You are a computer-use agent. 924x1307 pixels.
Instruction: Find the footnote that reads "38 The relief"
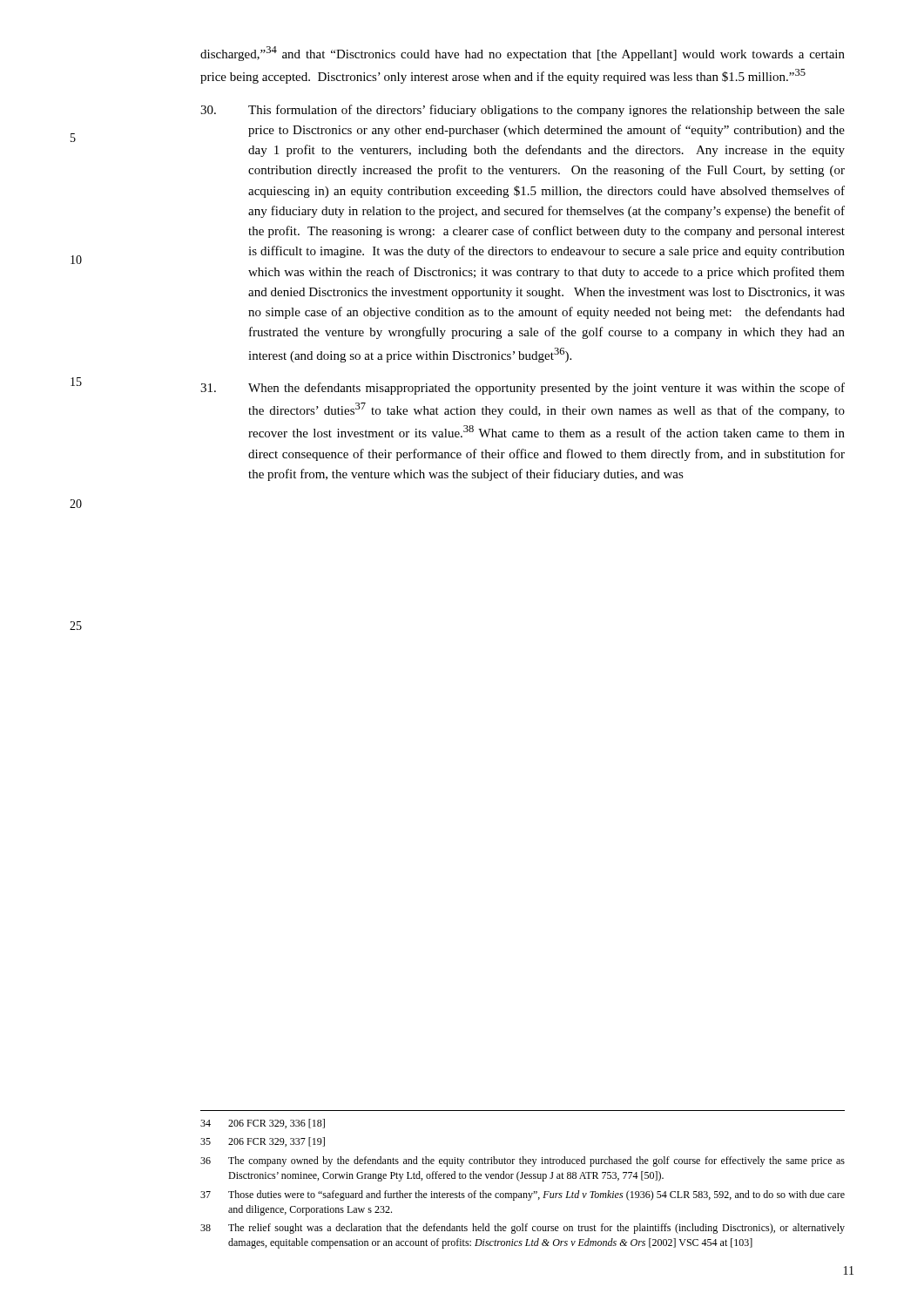click(x=523, y=1236)
